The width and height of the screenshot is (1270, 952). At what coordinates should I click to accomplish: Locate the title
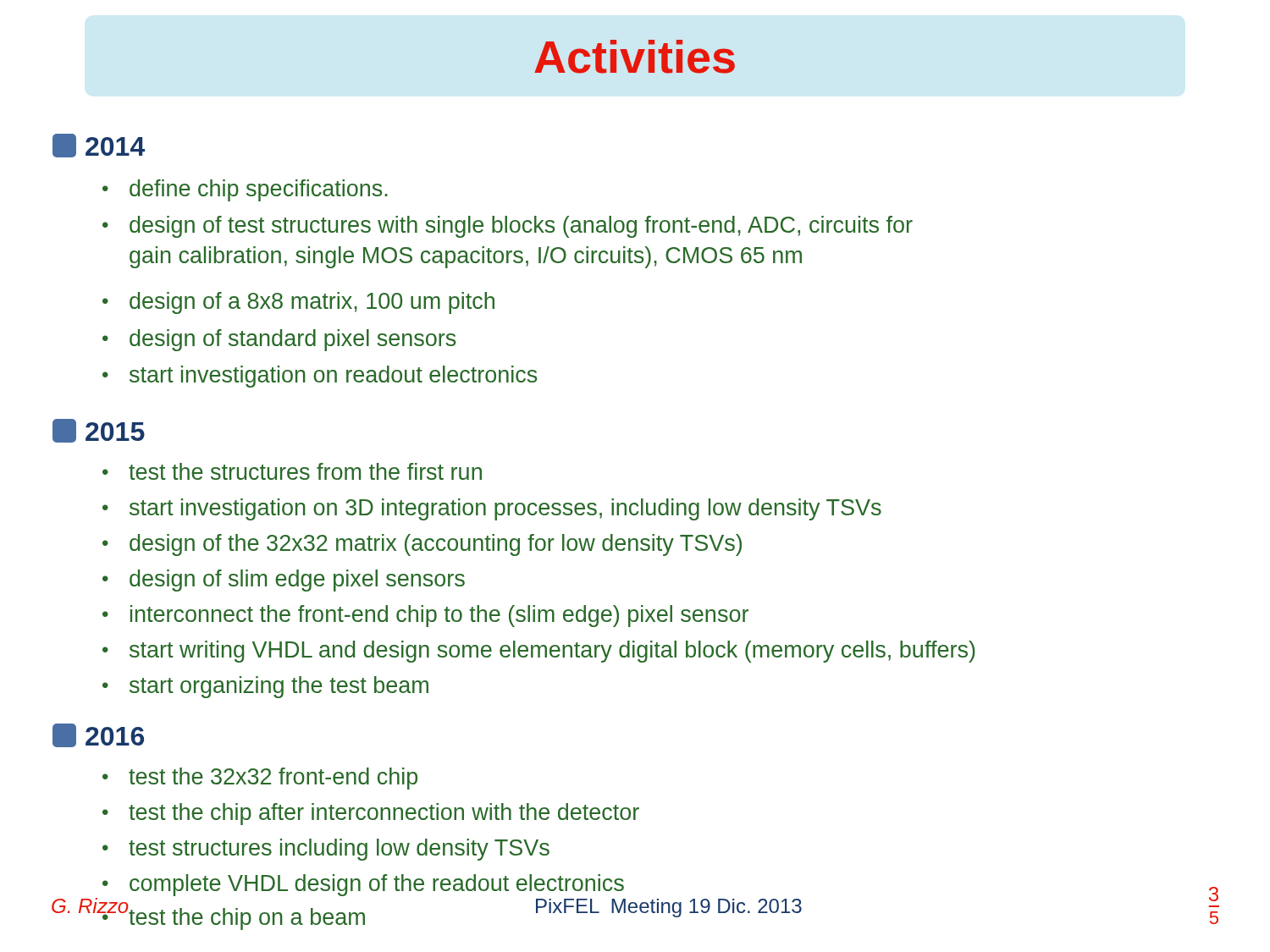click(635, 57)
